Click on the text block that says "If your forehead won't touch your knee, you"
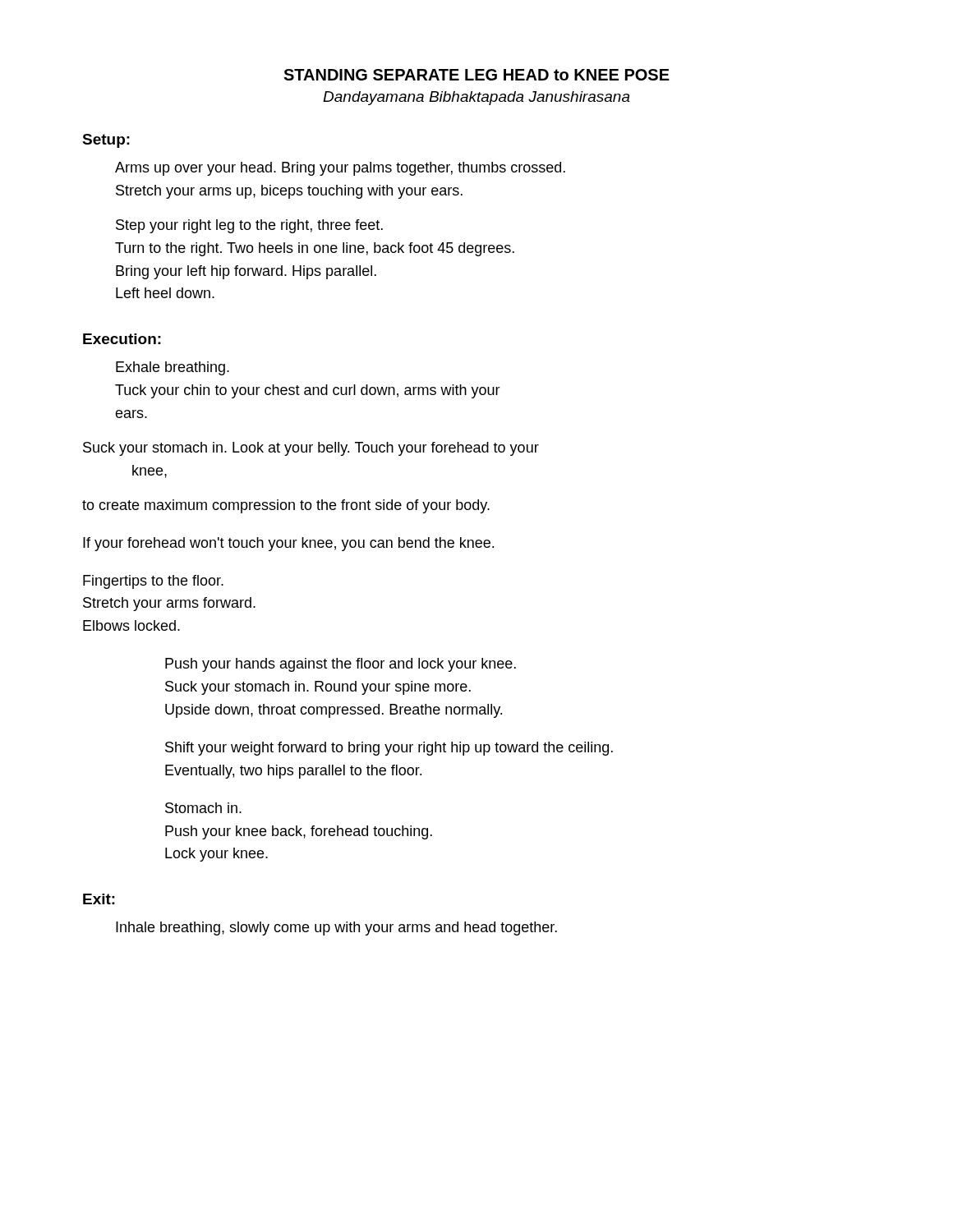953x1232 pixels. tap(289, 543)
